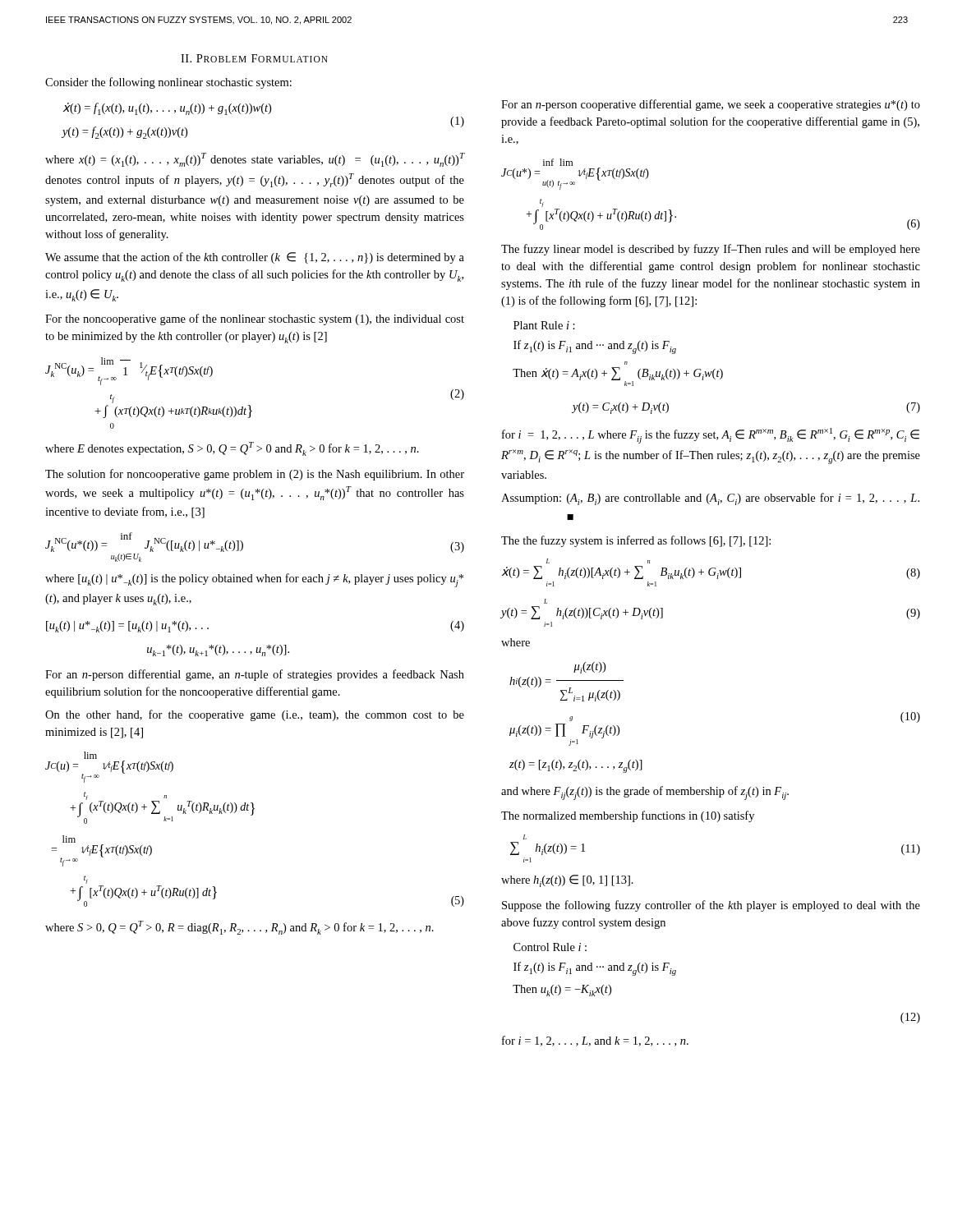Click on the formula that says "y(t) = ∑ Li=1 hi(z(t))[Cix(t) + Div(t)] (9)"
This screenshot has width=953, height=1232.
click(546, 601)
